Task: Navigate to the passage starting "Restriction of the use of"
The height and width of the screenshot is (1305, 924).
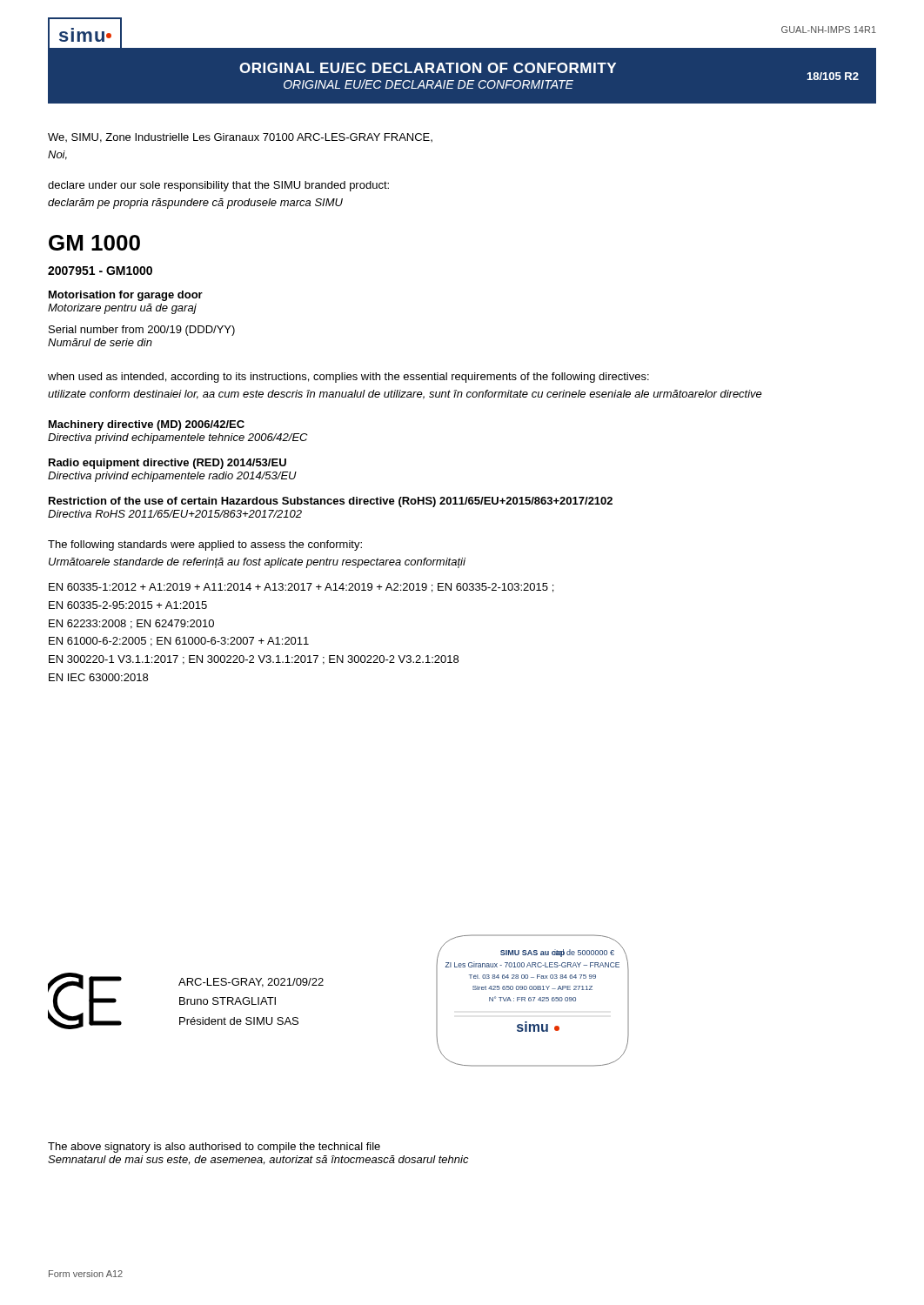Action: [462, 507]
